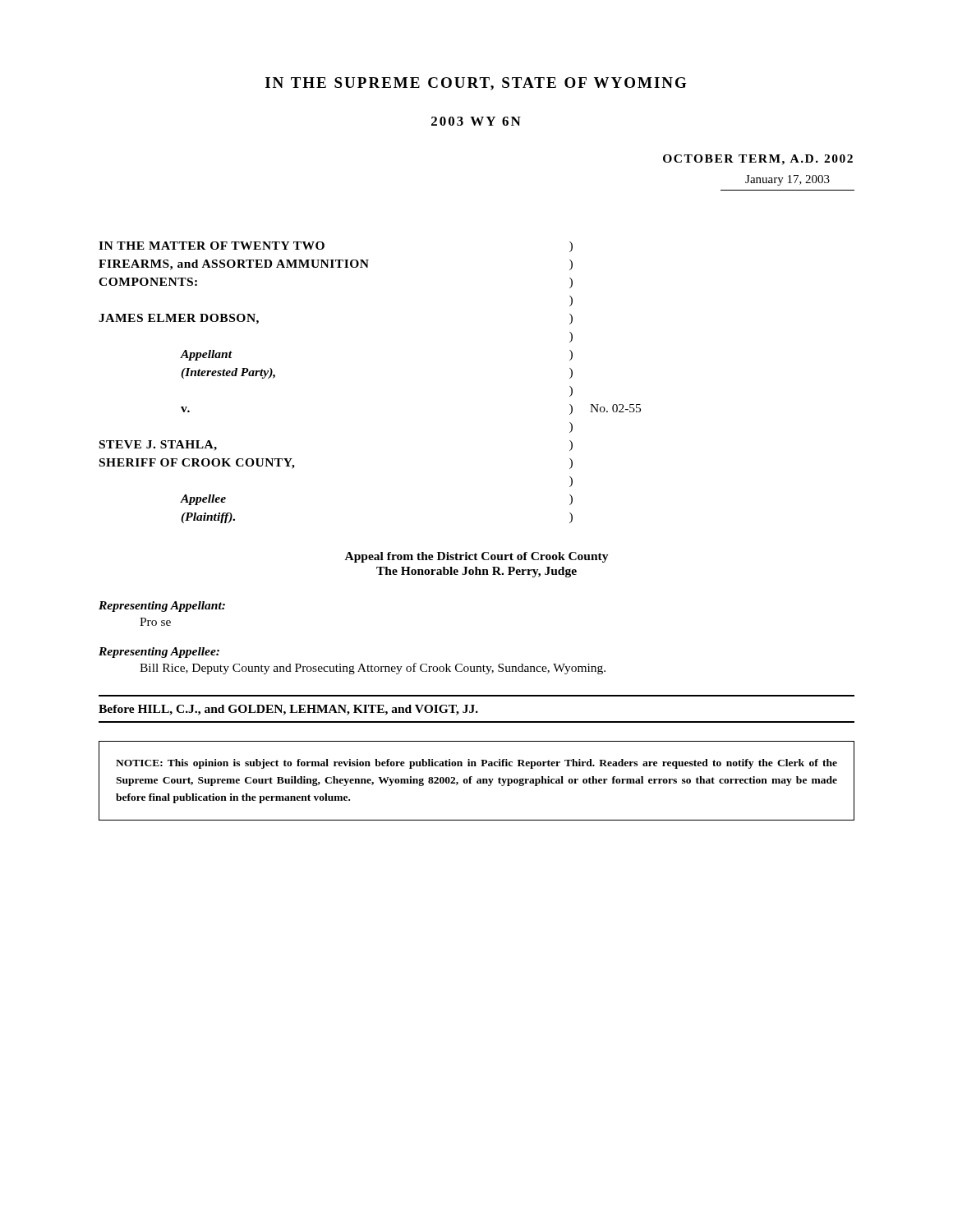Image resolution: width=953 pixels, height=1232 pixels.
Task: Find the text with the text "January 17, 2003"
Action: point(788,179)
